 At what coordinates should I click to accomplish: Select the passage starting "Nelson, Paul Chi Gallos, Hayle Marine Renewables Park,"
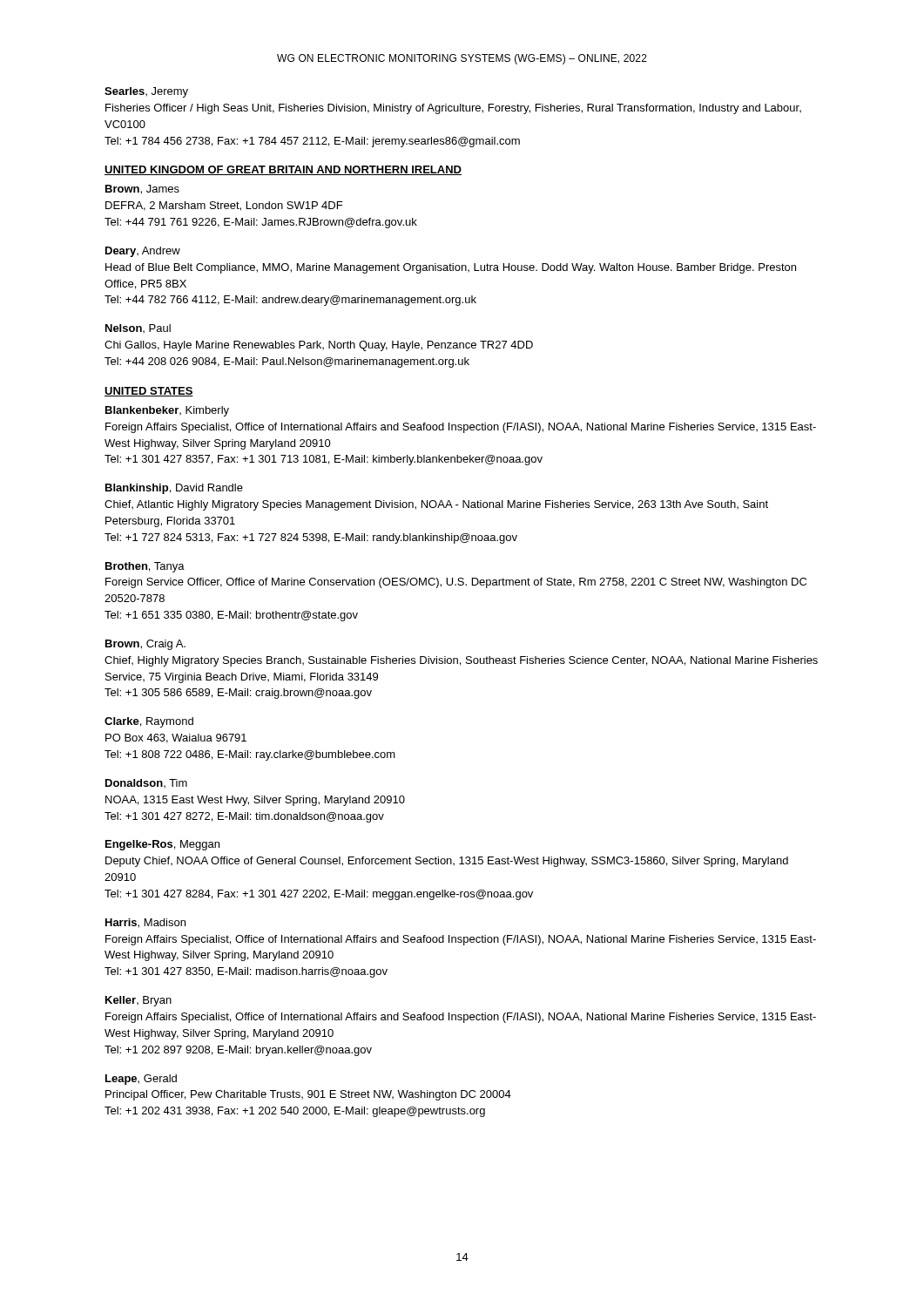462,346
